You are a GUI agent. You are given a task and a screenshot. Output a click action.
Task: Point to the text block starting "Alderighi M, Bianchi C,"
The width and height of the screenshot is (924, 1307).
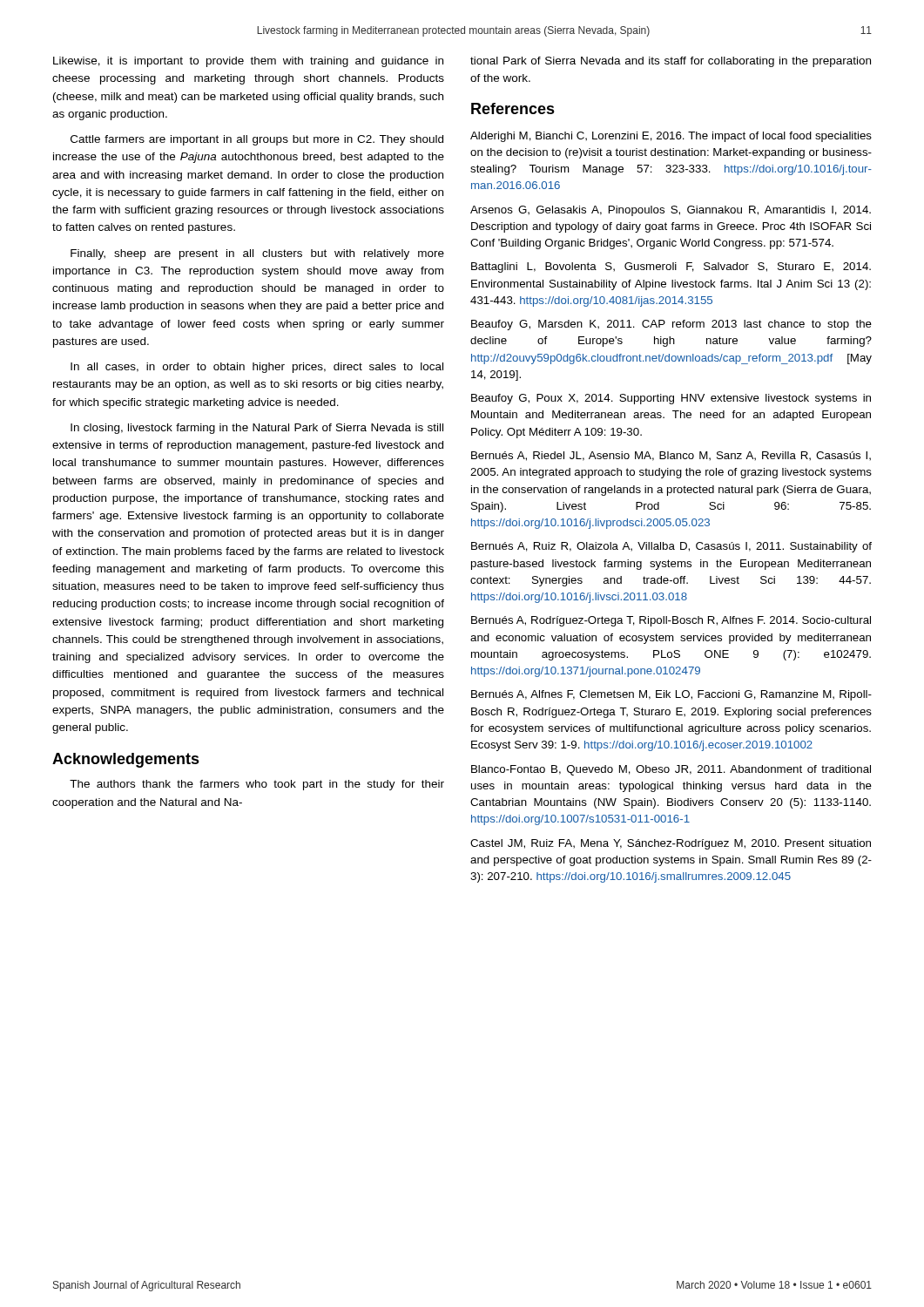[x=671, y=160]
